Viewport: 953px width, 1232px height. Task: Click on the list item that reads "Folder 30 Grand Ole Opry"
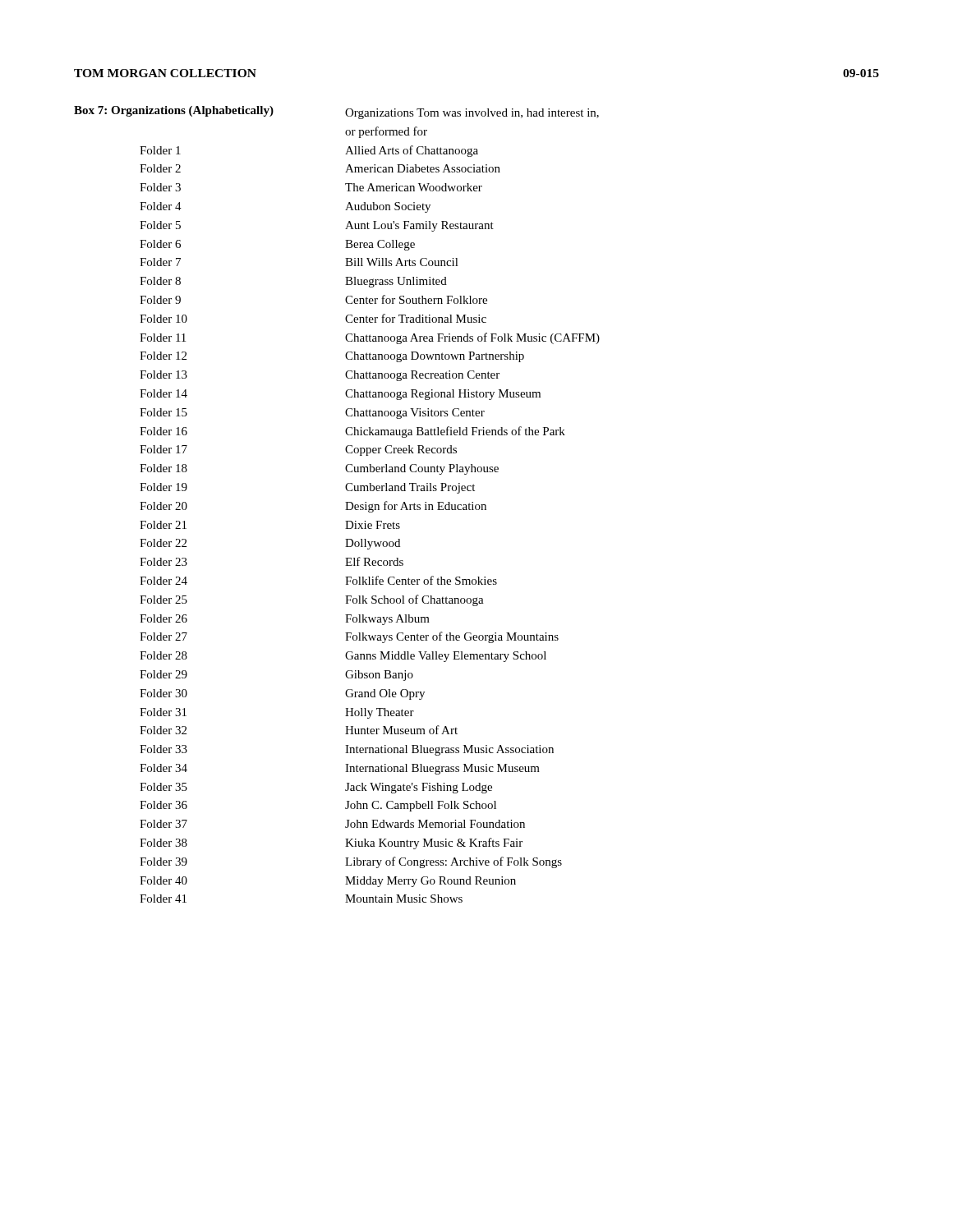(165, 694)
